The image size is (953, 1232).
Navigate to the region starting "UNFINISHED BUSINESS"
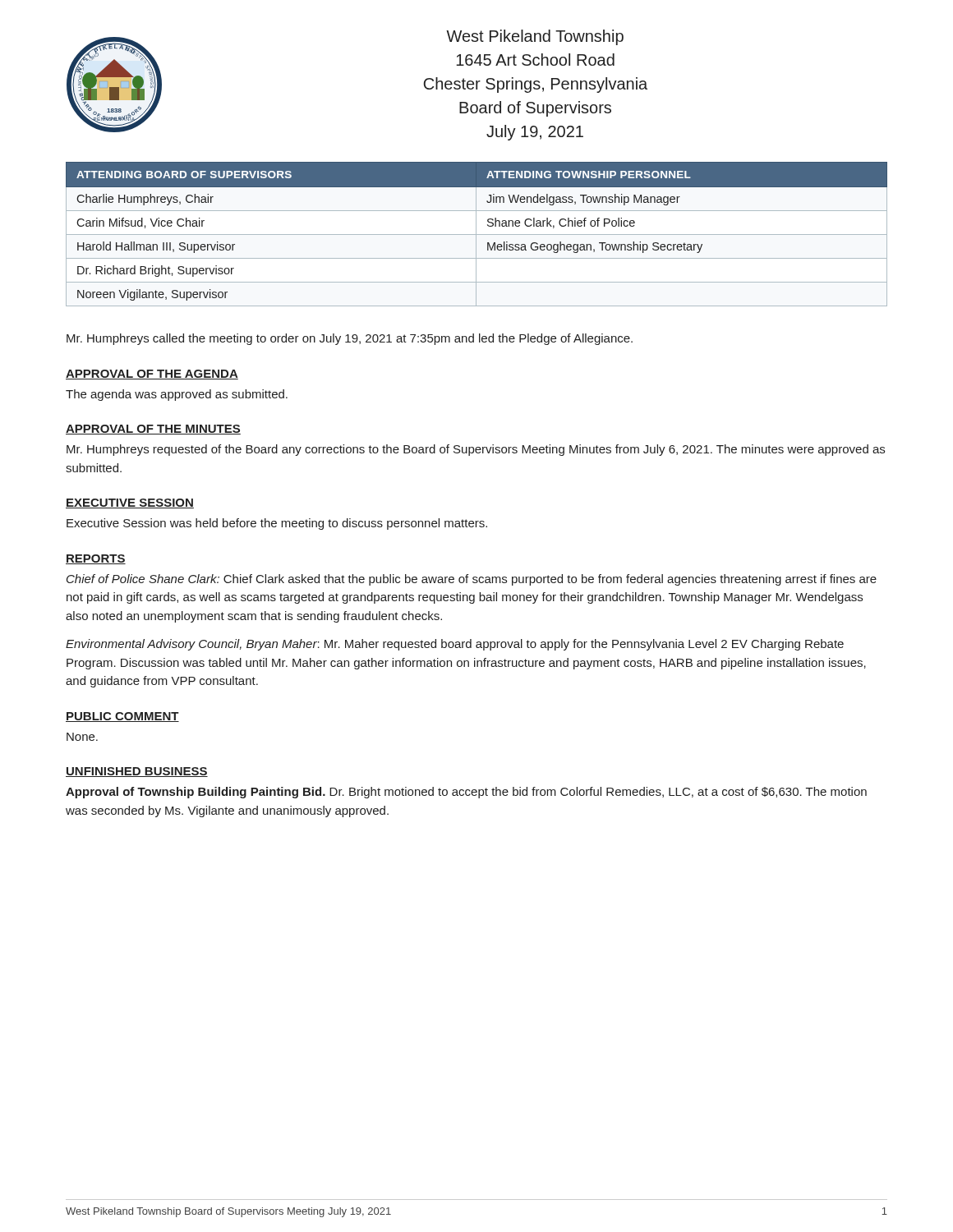pyautogui.click(x=137, y=771)
